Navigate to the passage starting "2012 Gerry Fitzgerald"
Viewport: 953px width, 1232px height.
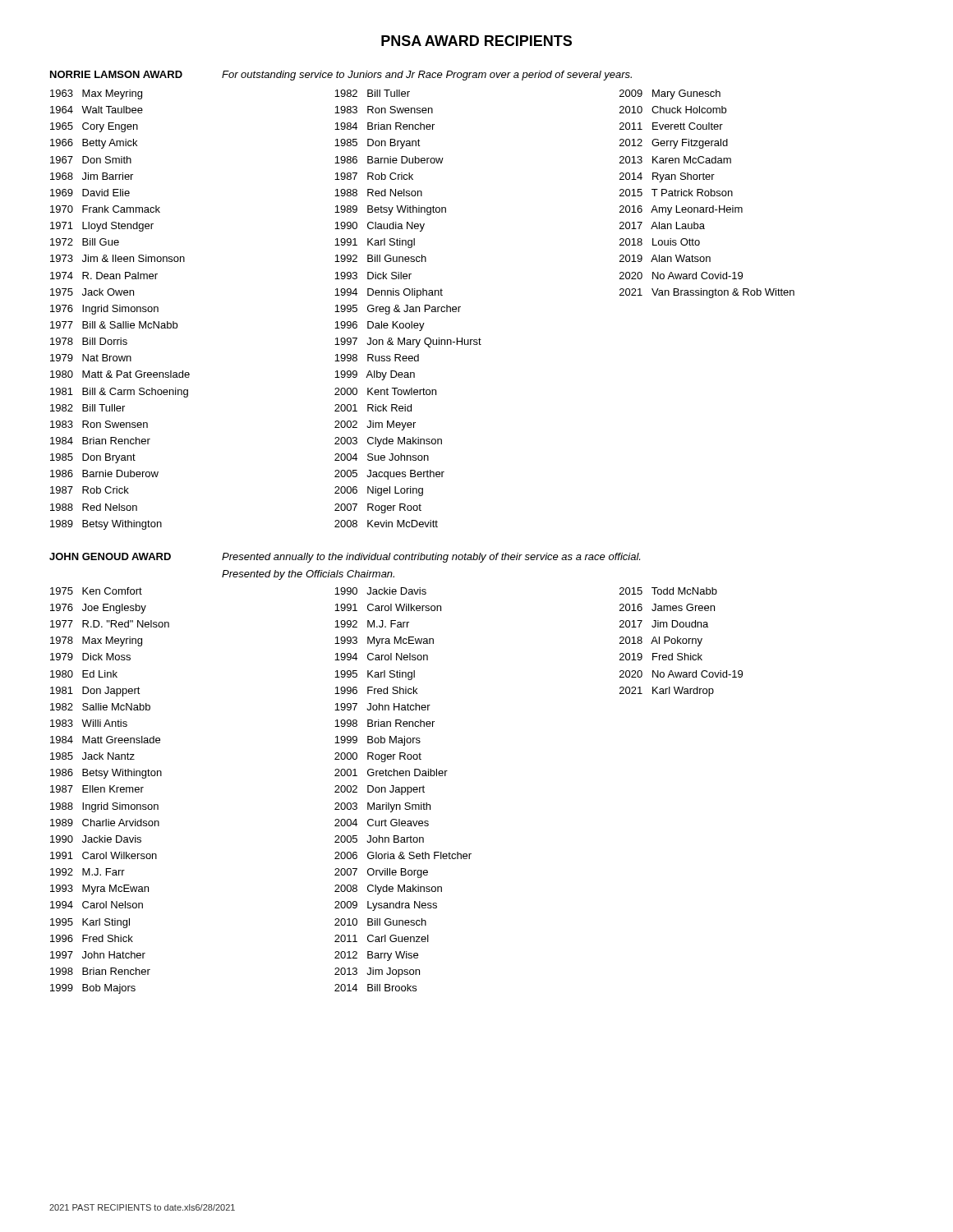click(673, 143)
